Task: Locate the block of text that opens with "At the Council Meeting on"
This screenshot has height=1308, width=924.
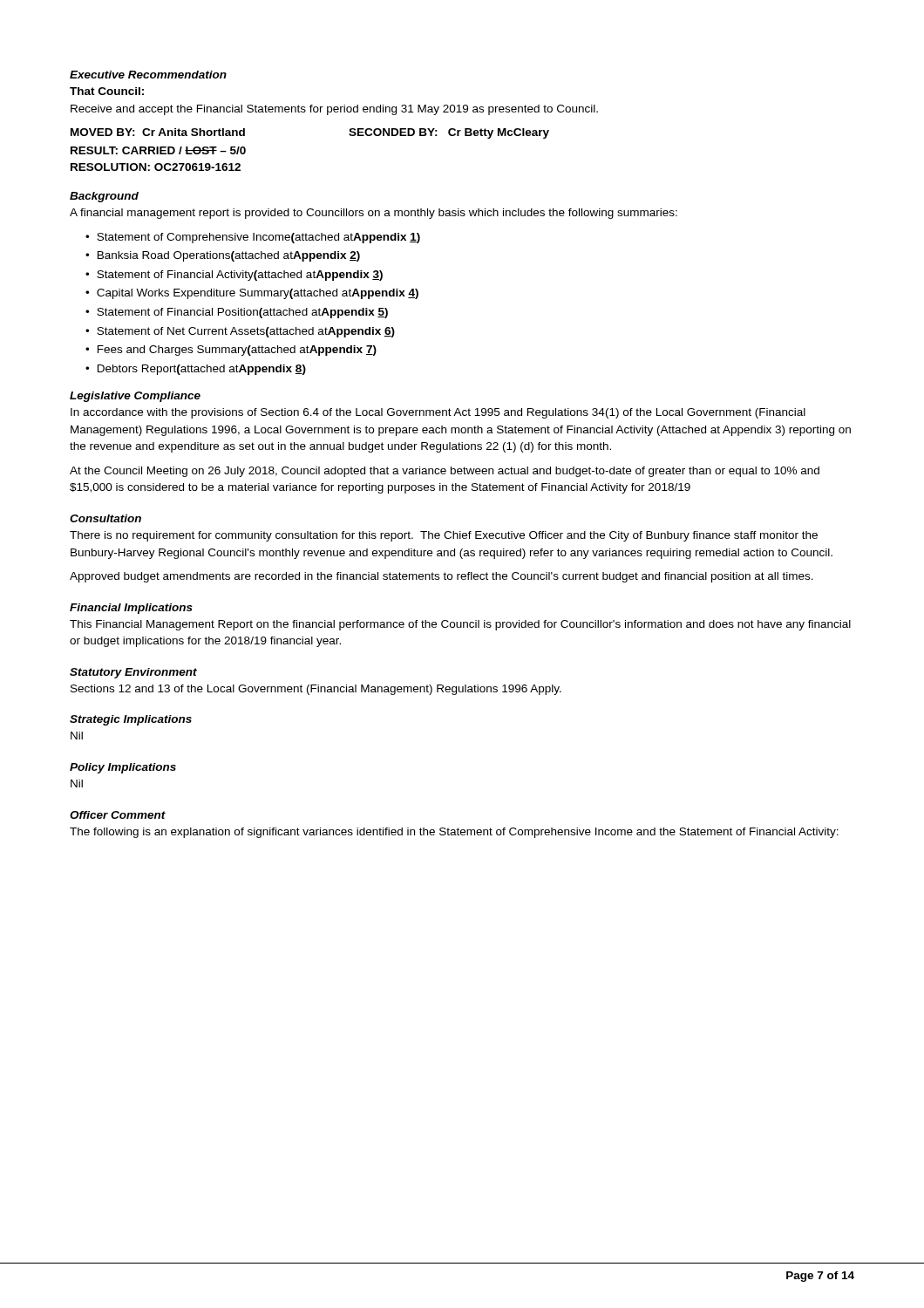Action: [x=445, y=479]
